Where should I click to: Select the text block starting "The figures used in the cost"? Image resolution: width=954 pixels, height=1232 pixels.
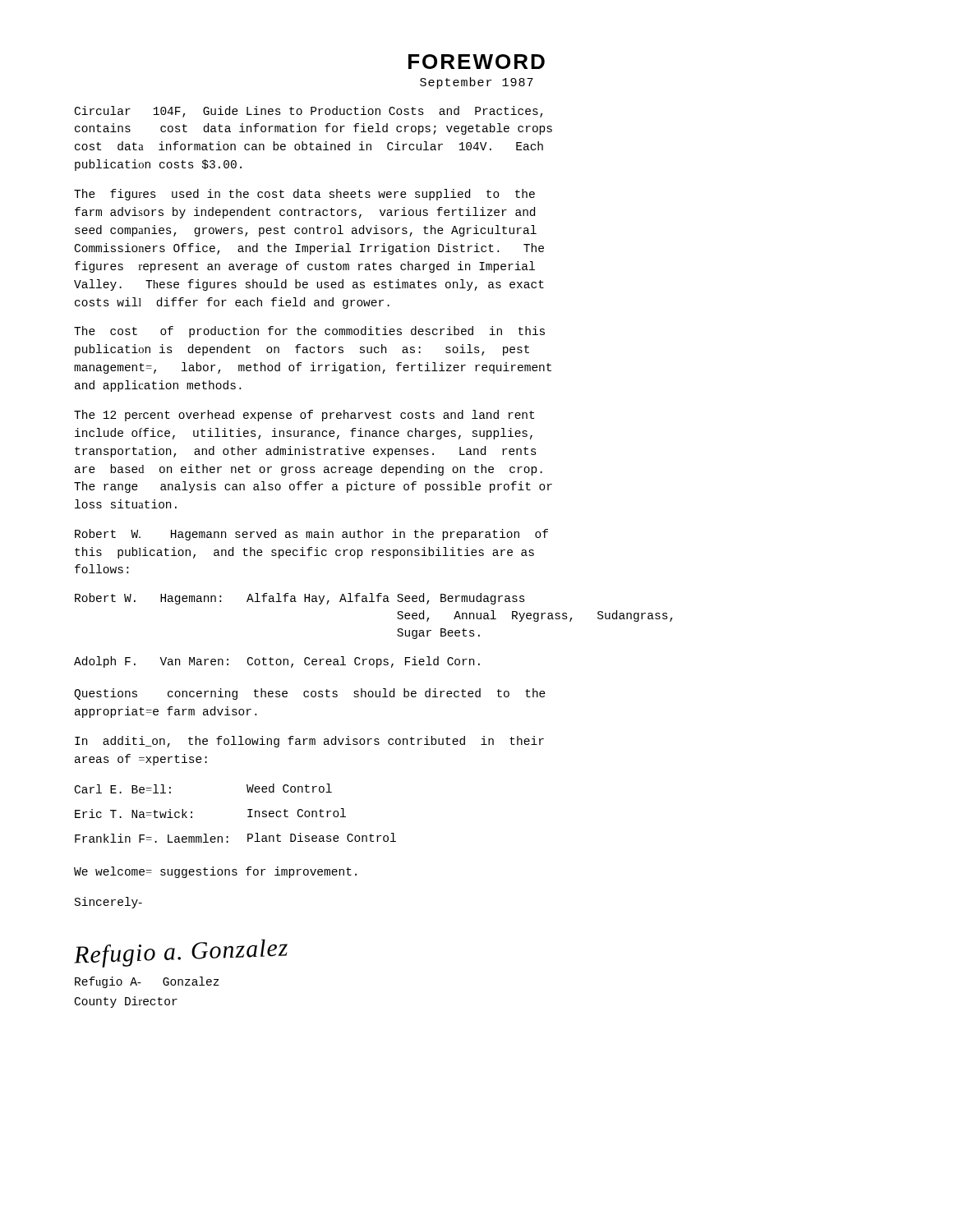(309, 248)
